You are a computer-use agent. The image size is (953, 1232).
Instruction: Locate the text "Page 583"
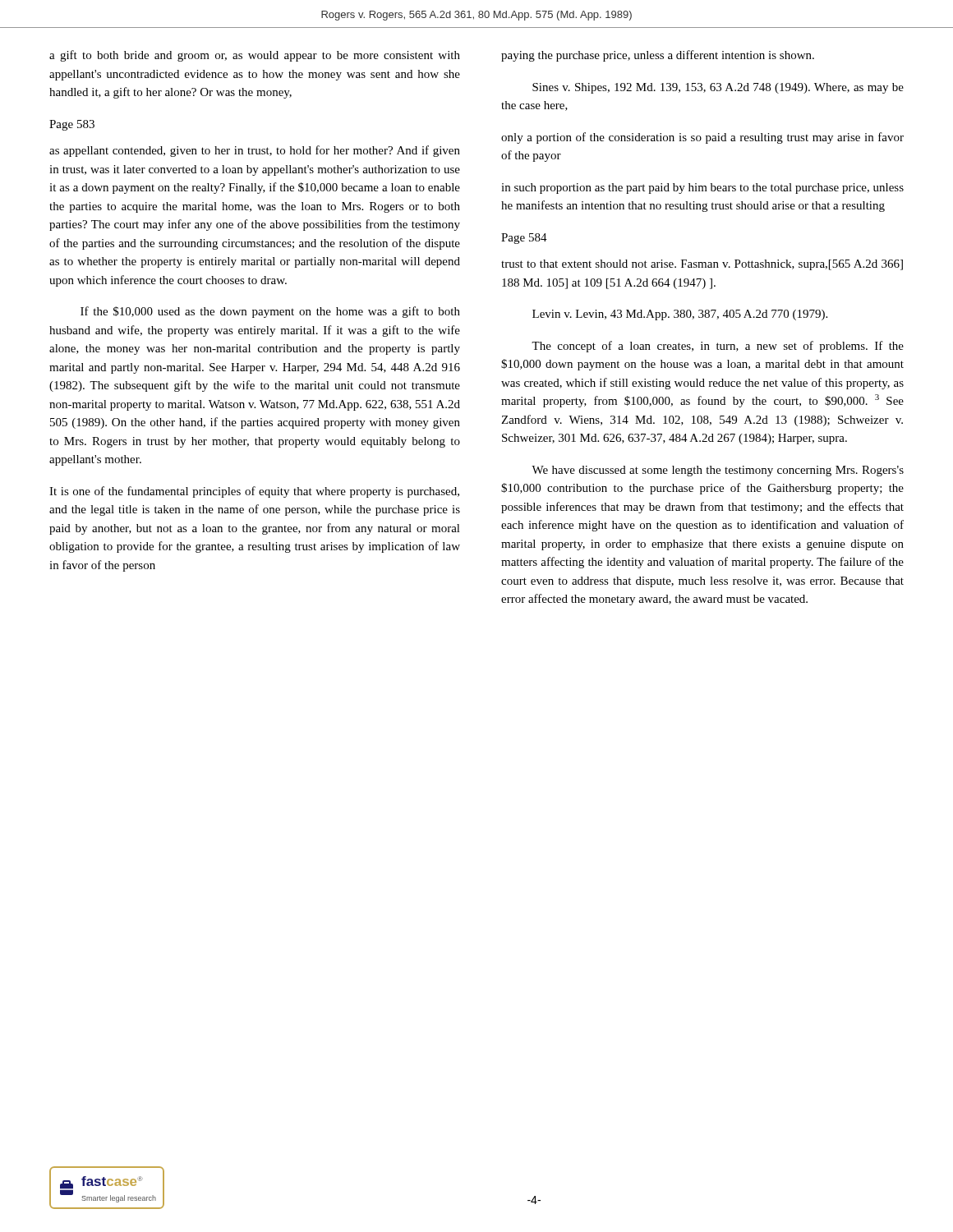click(x=72, y=124)
